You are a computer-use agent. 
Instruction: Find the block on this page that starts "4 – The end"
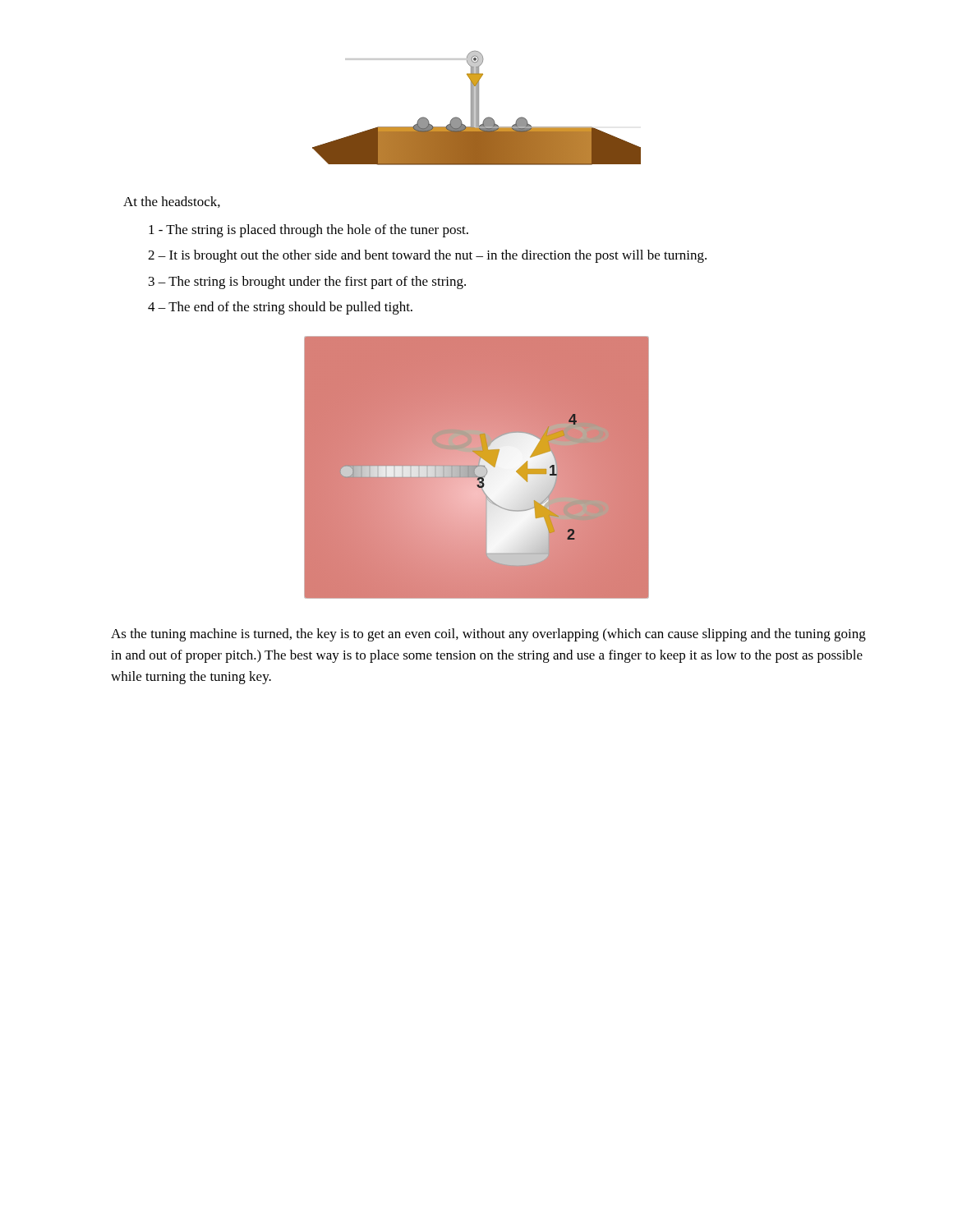click(x=281, y=307)
